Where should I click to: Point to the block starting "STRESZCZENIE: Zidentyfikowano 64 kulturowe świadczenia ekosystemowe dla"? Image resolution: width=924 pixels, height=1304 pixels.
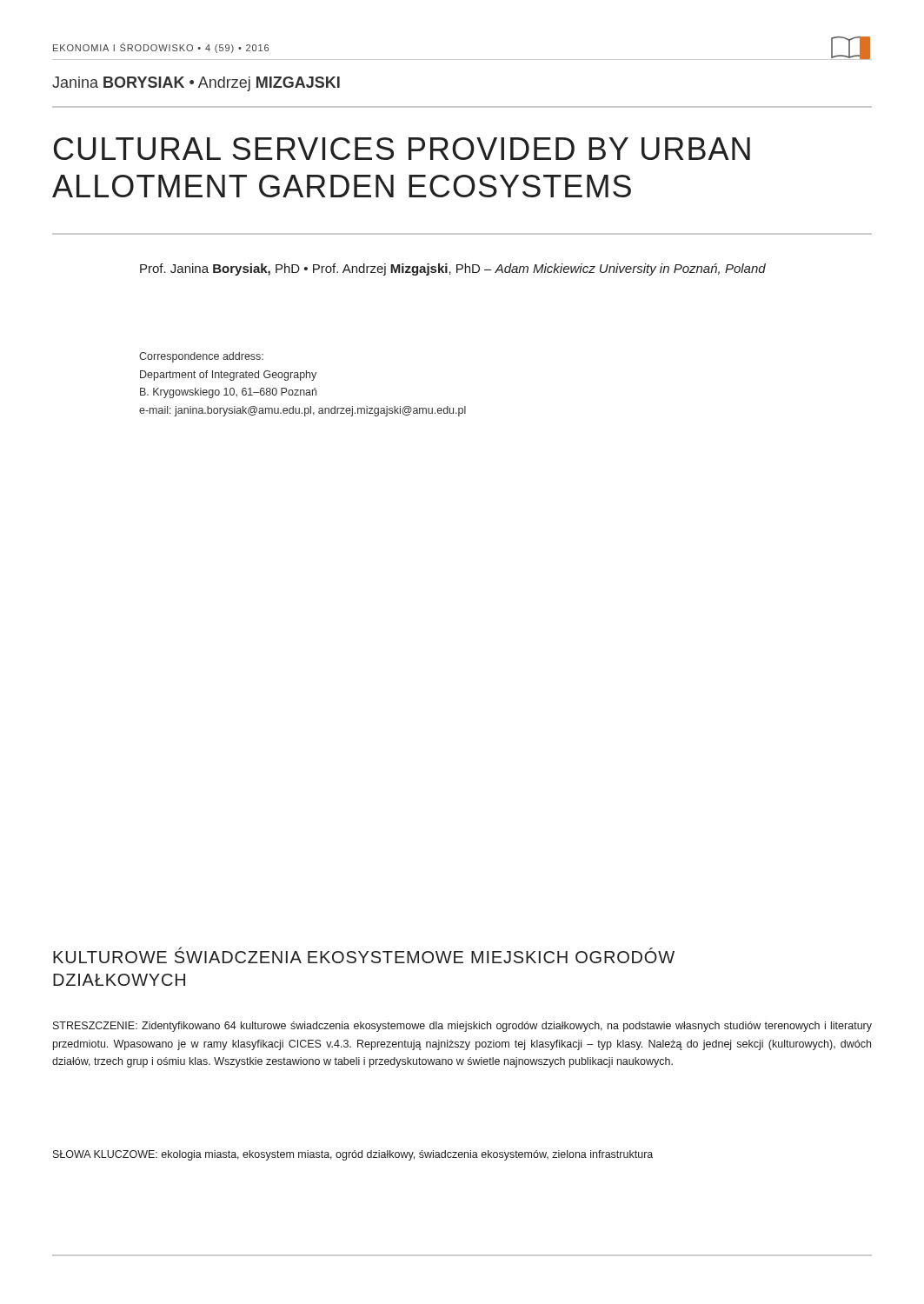462,1044
